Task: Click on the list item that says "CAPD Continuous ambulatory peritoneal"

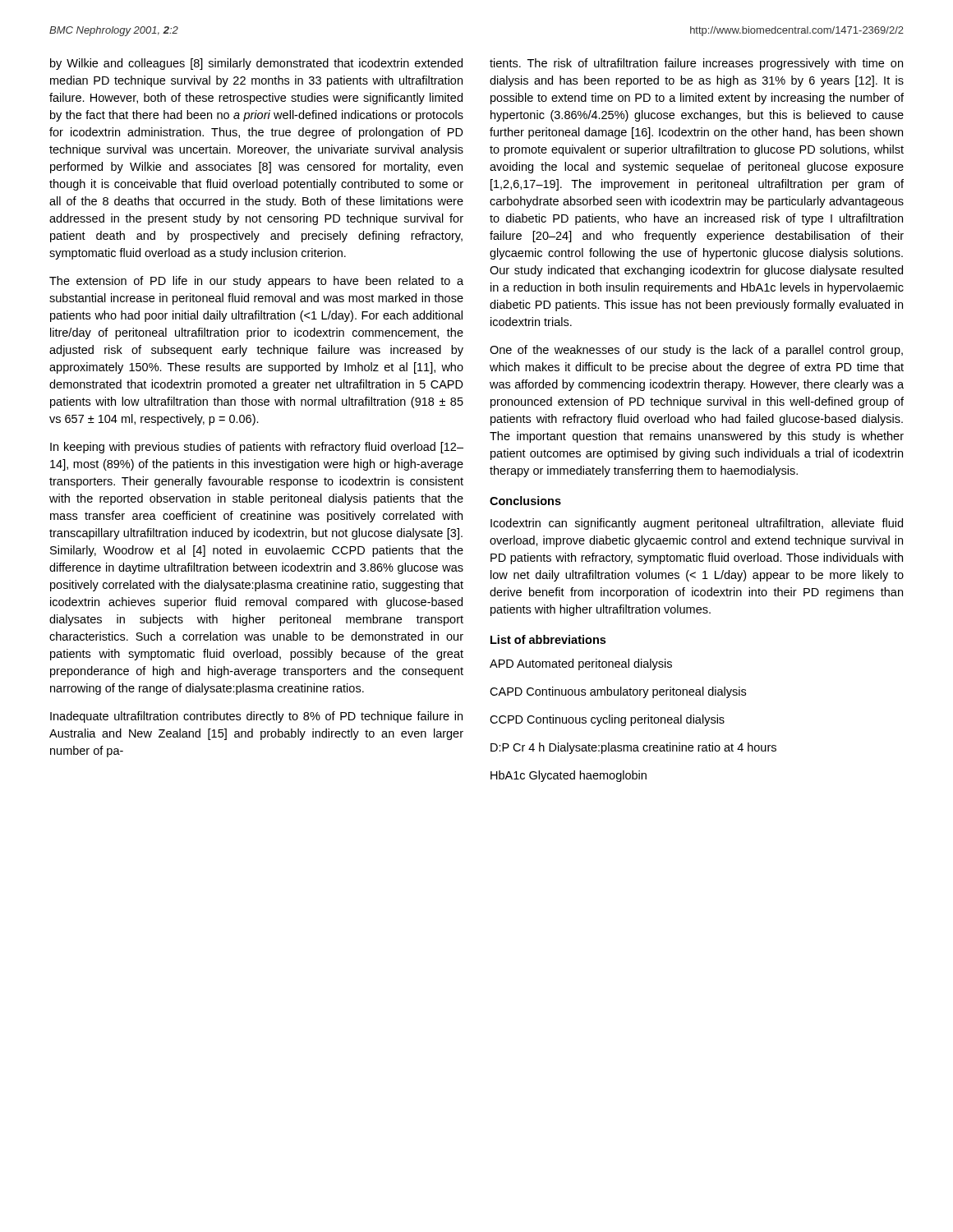Action: pyautogui.click(x=697, y=692)
